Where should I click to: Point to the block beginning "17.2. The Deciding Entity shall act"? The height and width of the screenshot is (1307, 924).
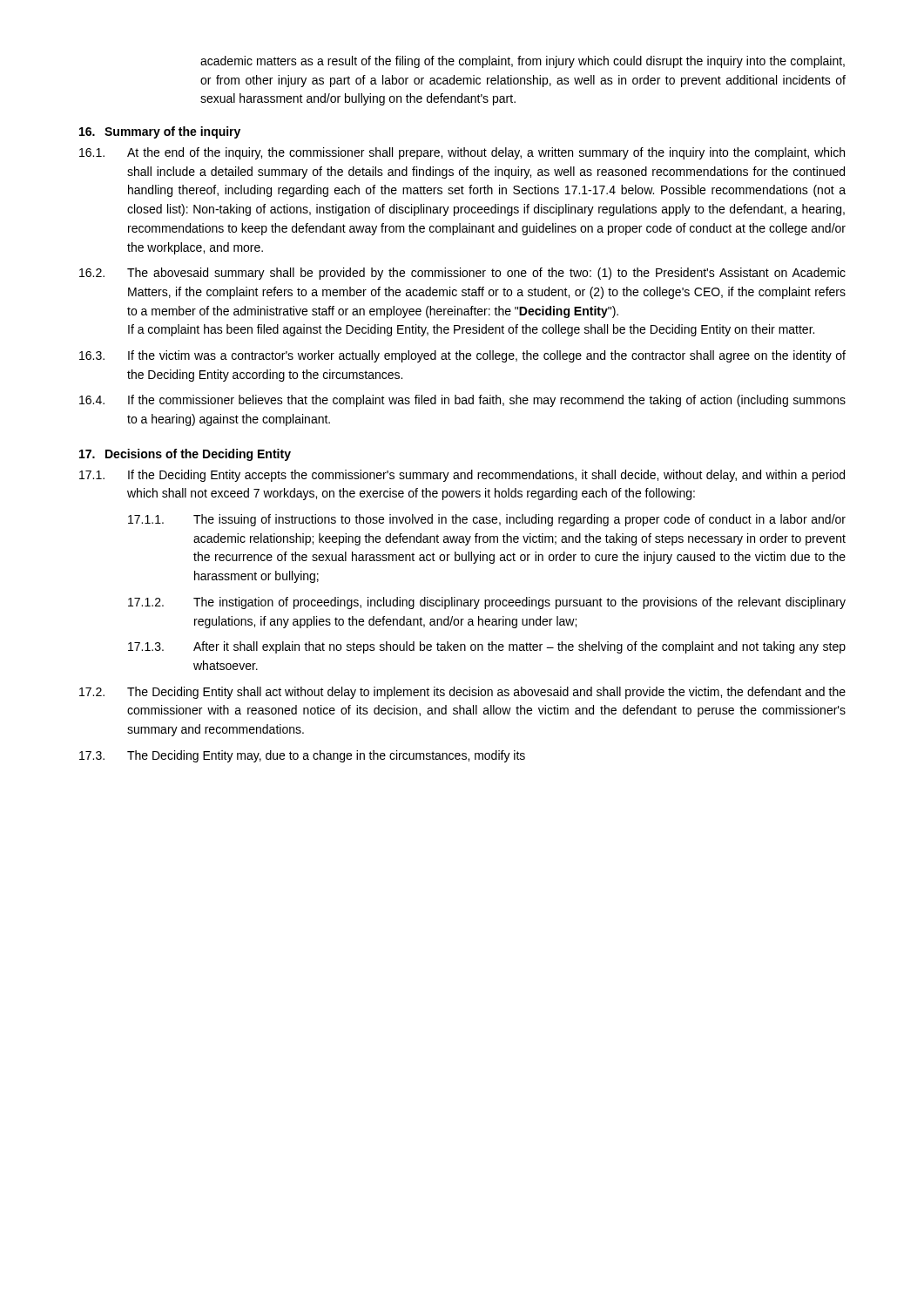pyautogui.click(x=462, y=711)
